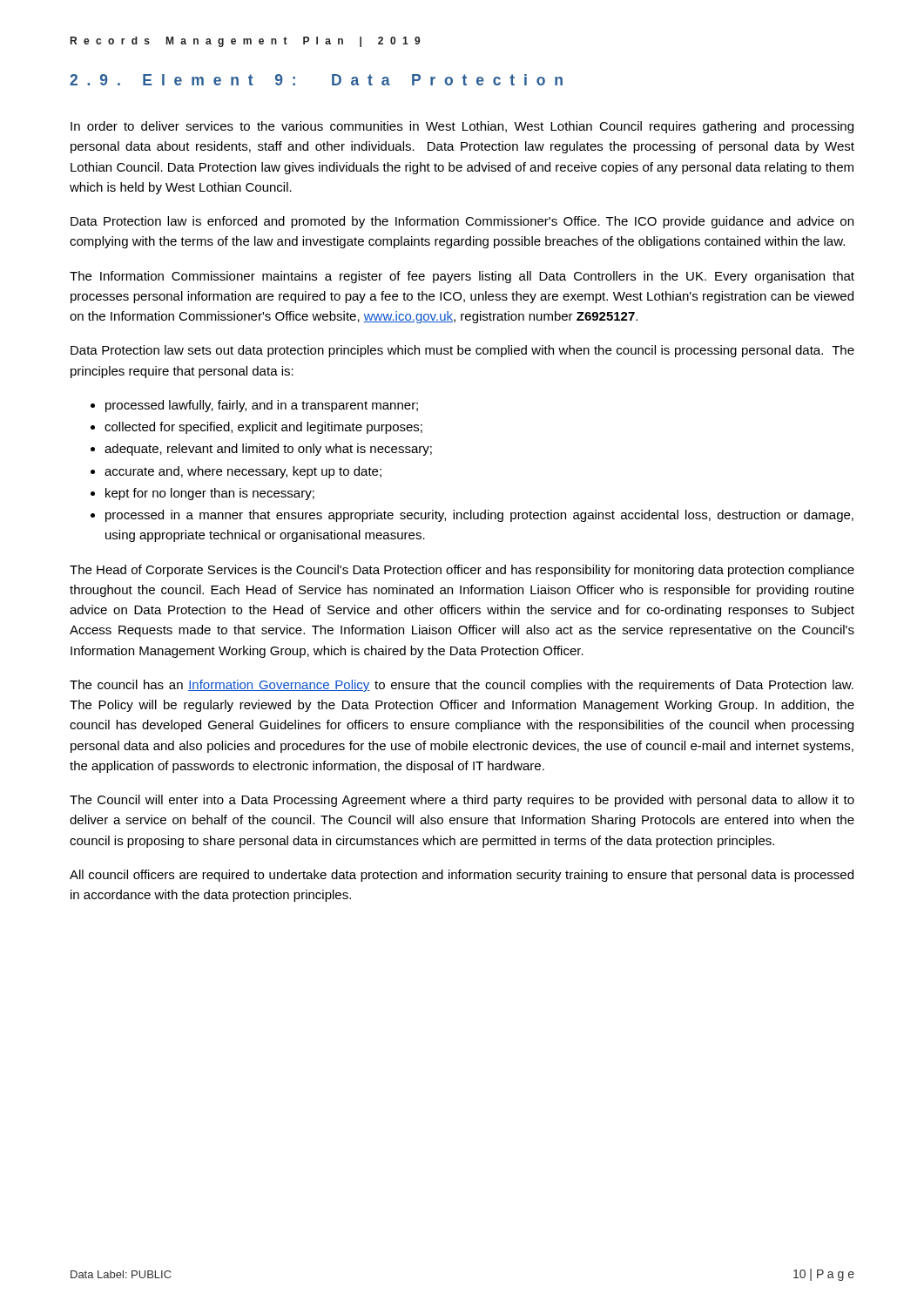
Task: Find the text block containing "The council has an Information Governance Policy to"
Action: [462, 725]
